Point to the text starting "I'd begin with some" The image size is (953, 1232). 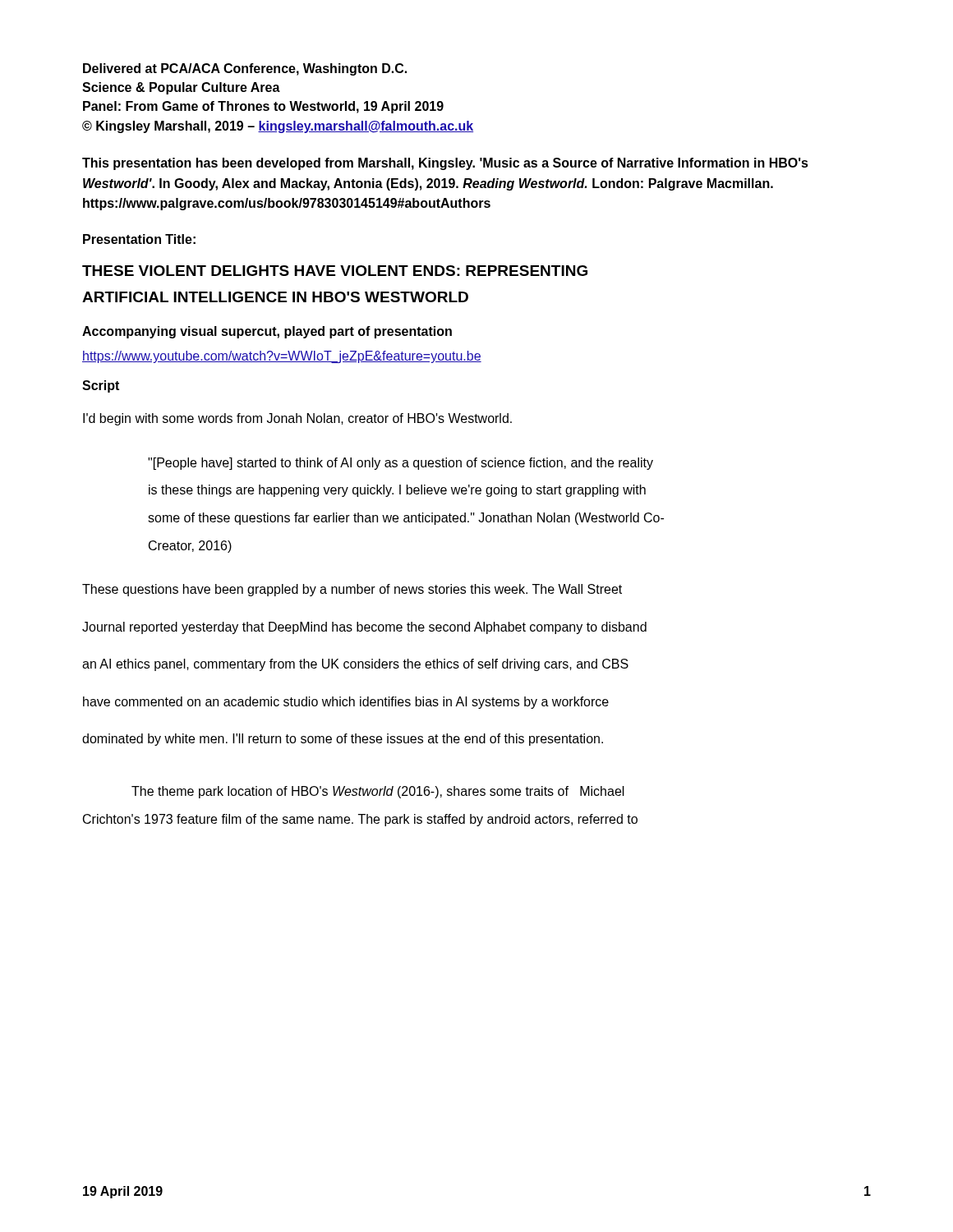pos(297,419)
